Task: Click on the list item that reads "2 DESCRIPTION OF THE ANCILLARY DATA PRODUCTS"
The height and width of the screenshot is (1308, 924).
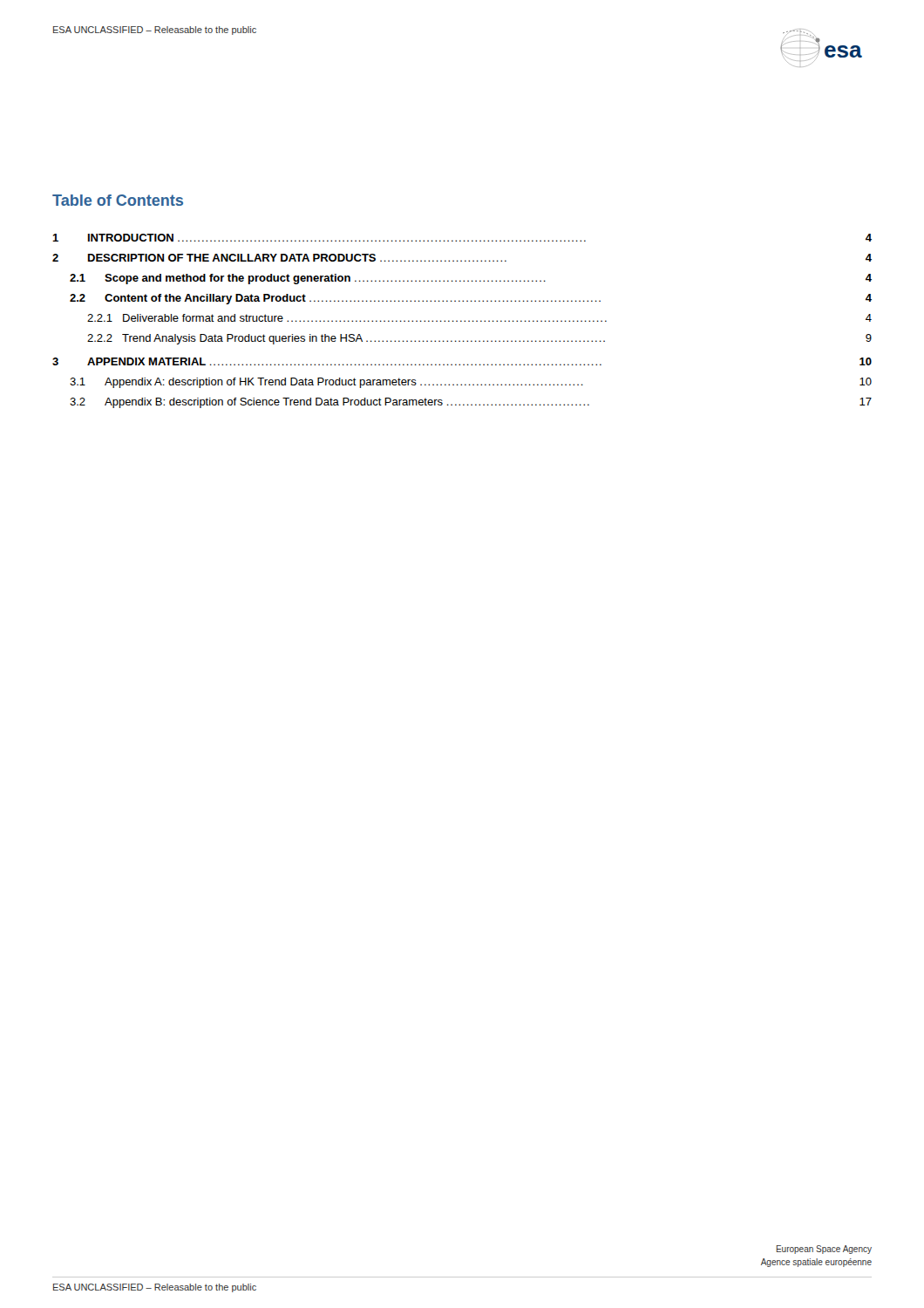Action: (x=462, y=258)
